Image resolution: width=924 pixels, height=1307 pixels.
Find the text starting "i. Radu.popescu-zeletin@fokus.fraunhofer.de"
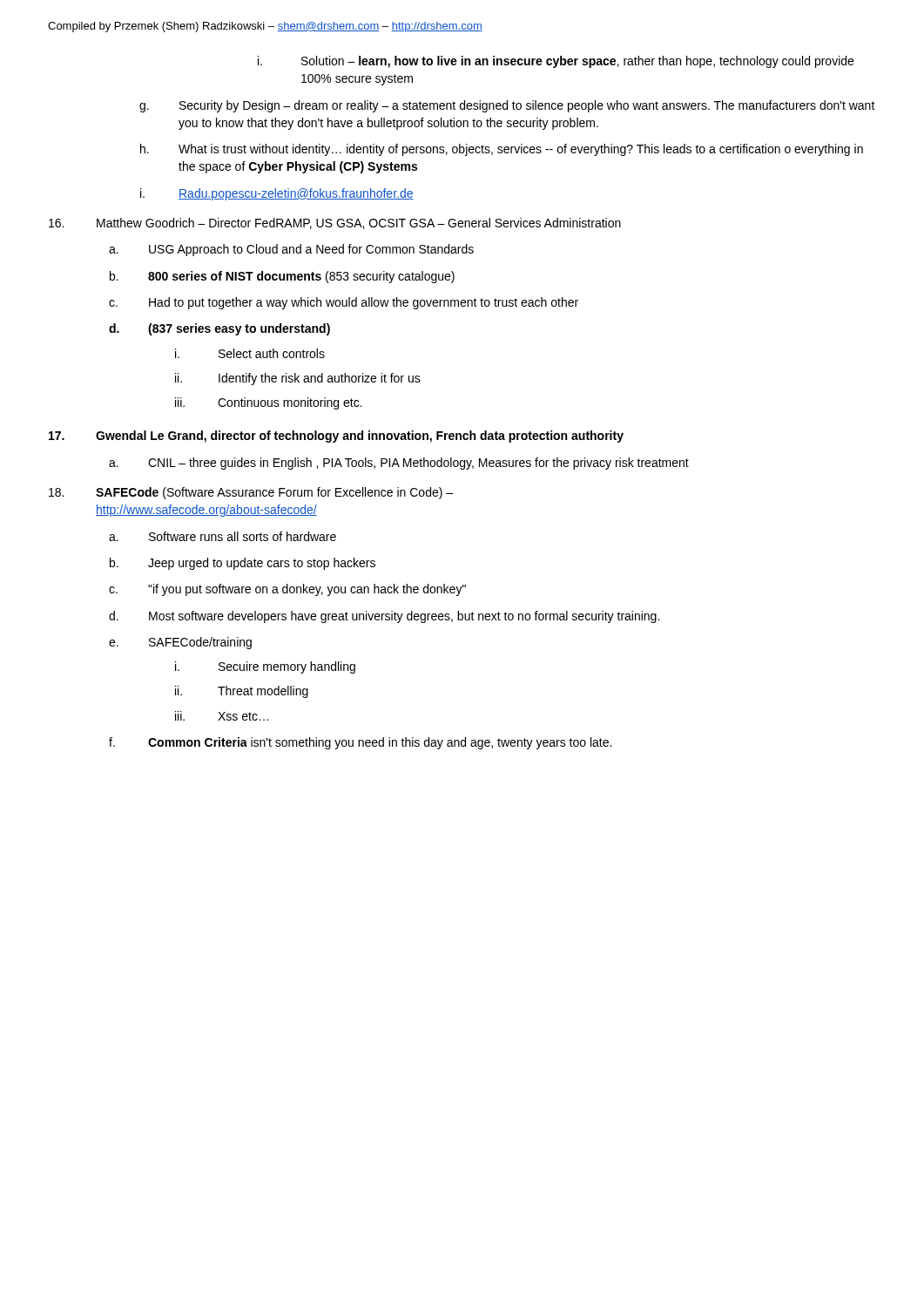pos(276,193)
